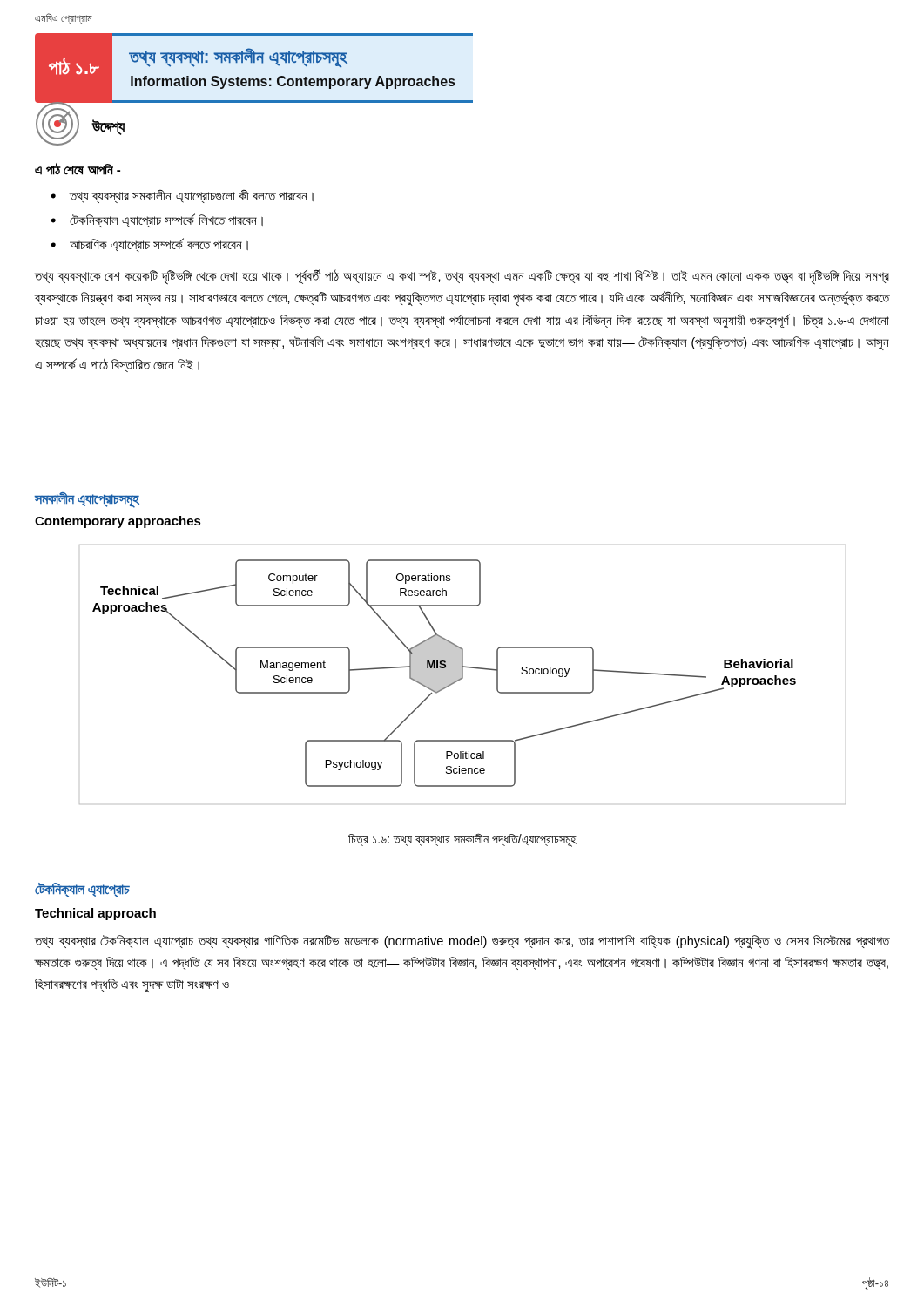924x1307 pixels.
Task: Select the text block starting "● আচরণিক এ্যাপ্রোচ সম্পর্কে বলতে"
Action: point(151,245)
